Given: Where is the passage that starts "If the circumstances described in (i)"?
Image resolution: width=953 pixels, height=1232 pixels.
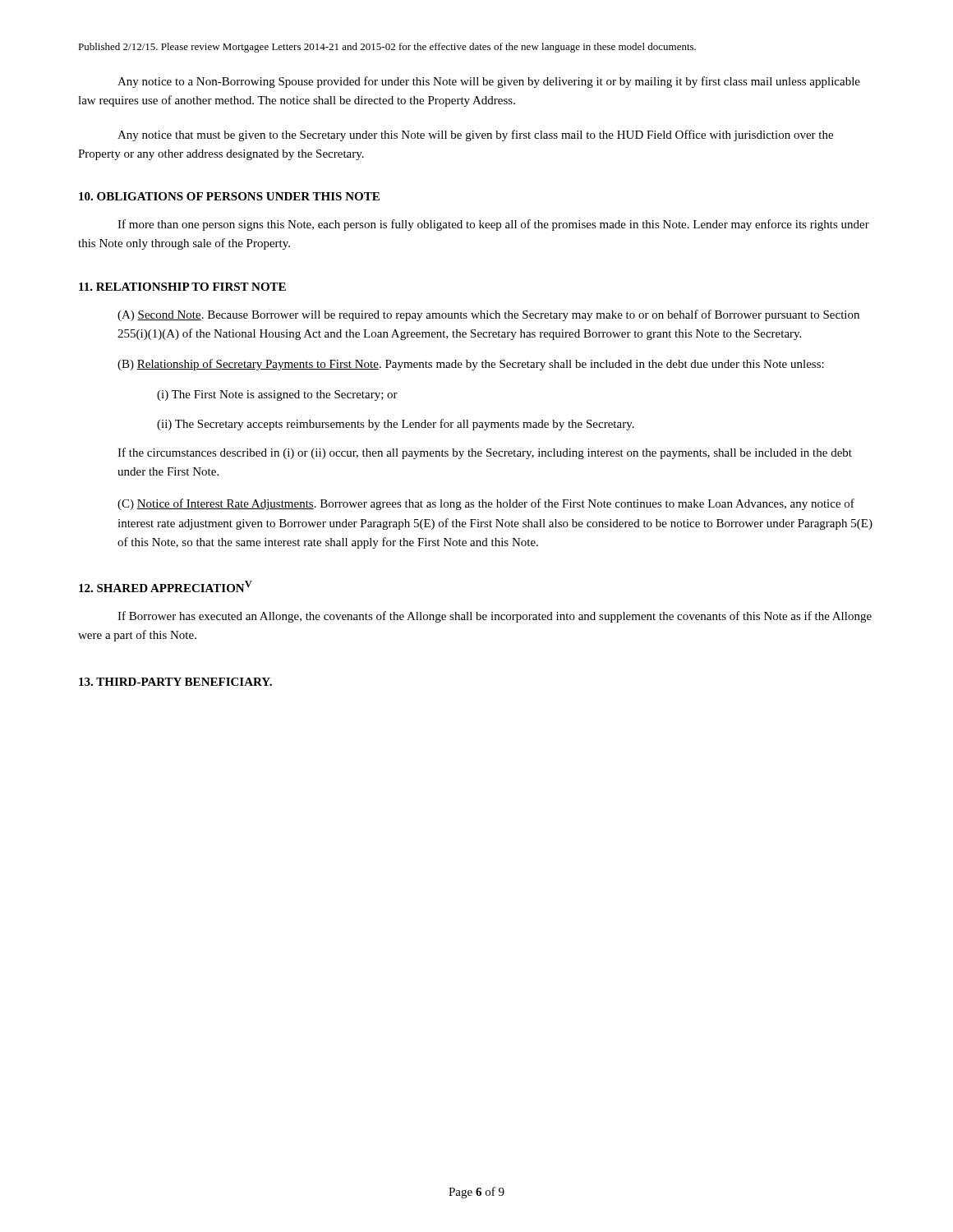Looking at the screenshot, I should pos(485,462).
